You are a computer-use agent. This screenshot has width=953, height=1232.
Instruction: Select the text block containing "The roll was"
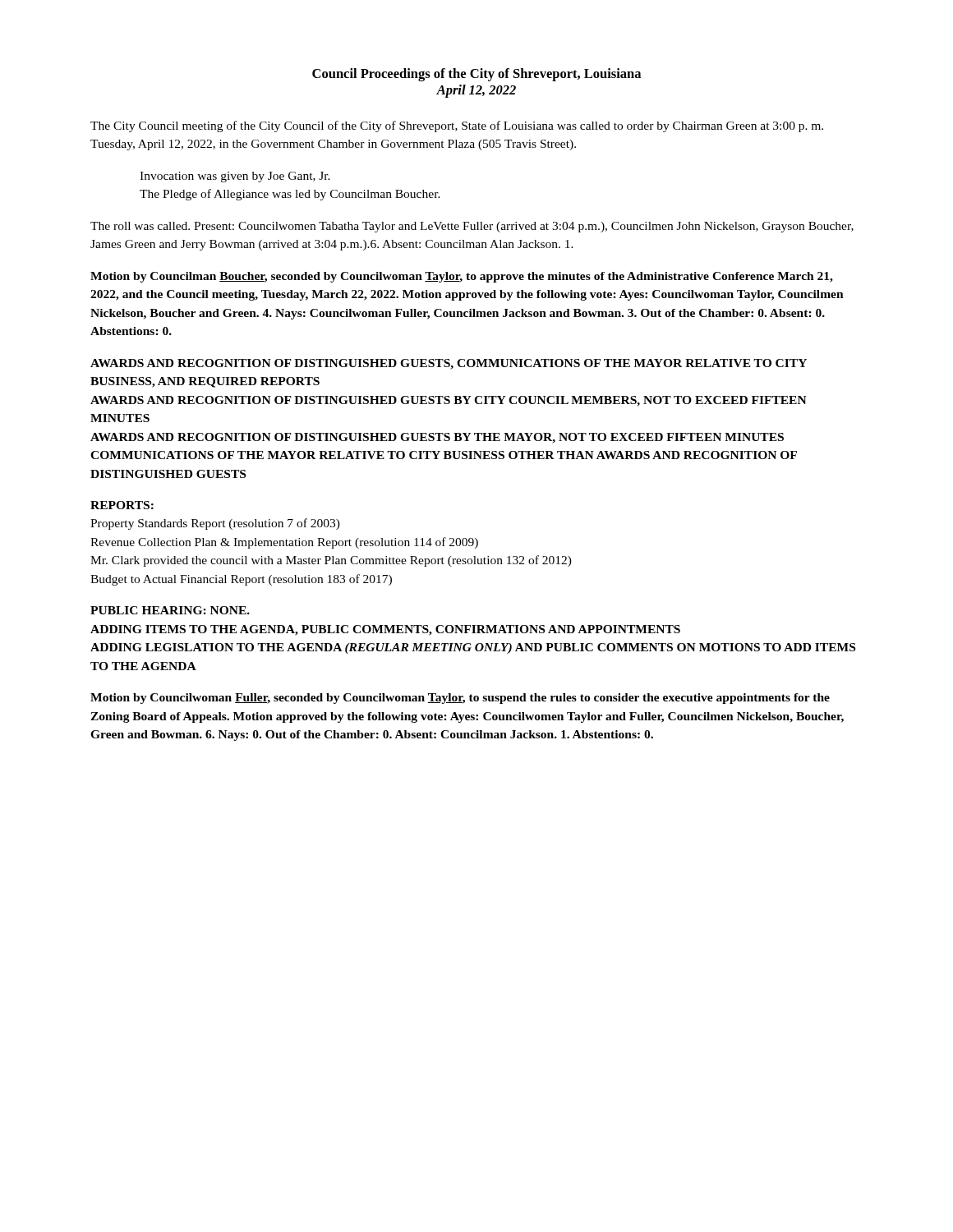pos(472,235)
